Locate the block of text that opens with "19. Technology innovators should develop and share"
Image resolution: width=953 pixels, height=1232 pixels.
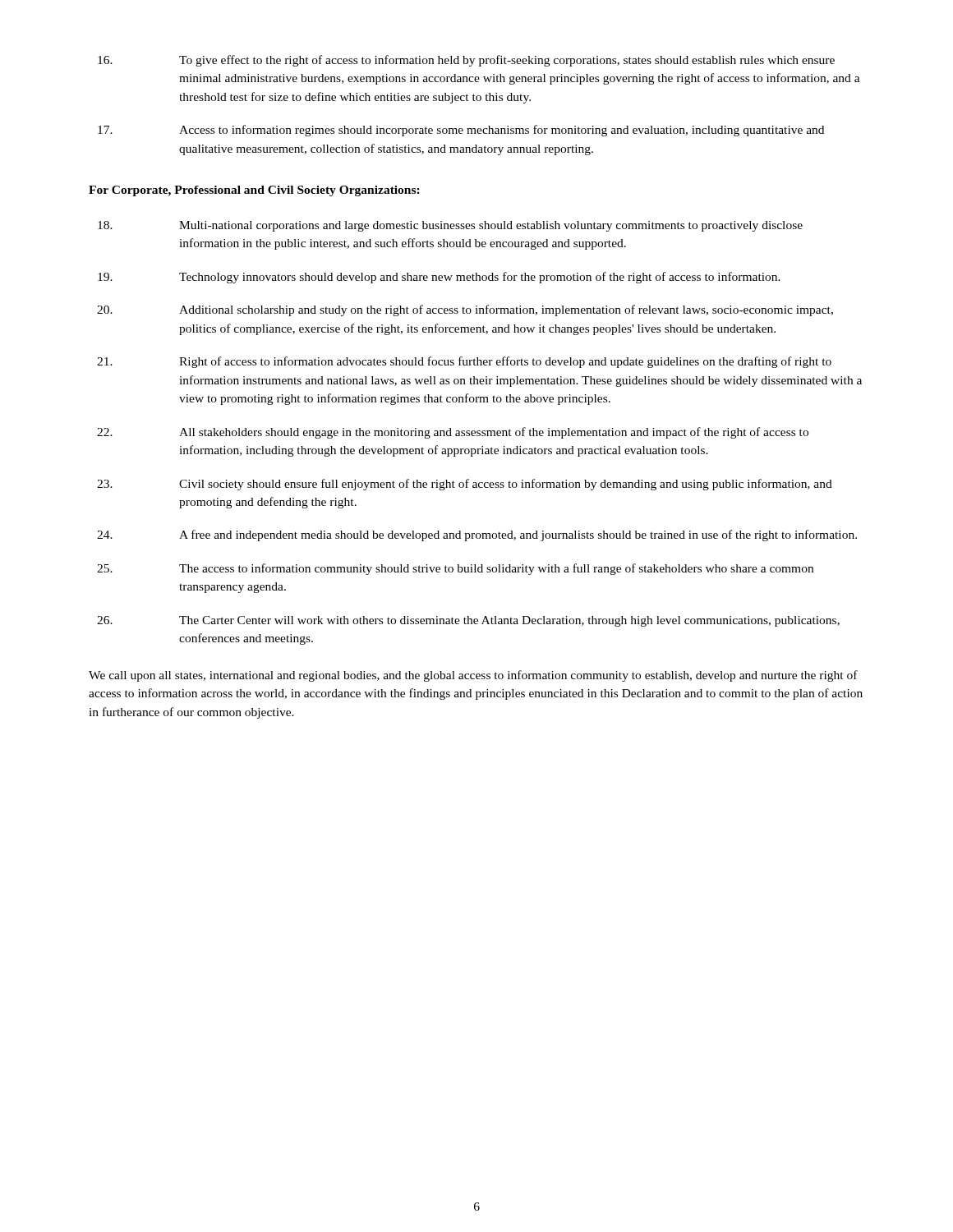[476, 277]
